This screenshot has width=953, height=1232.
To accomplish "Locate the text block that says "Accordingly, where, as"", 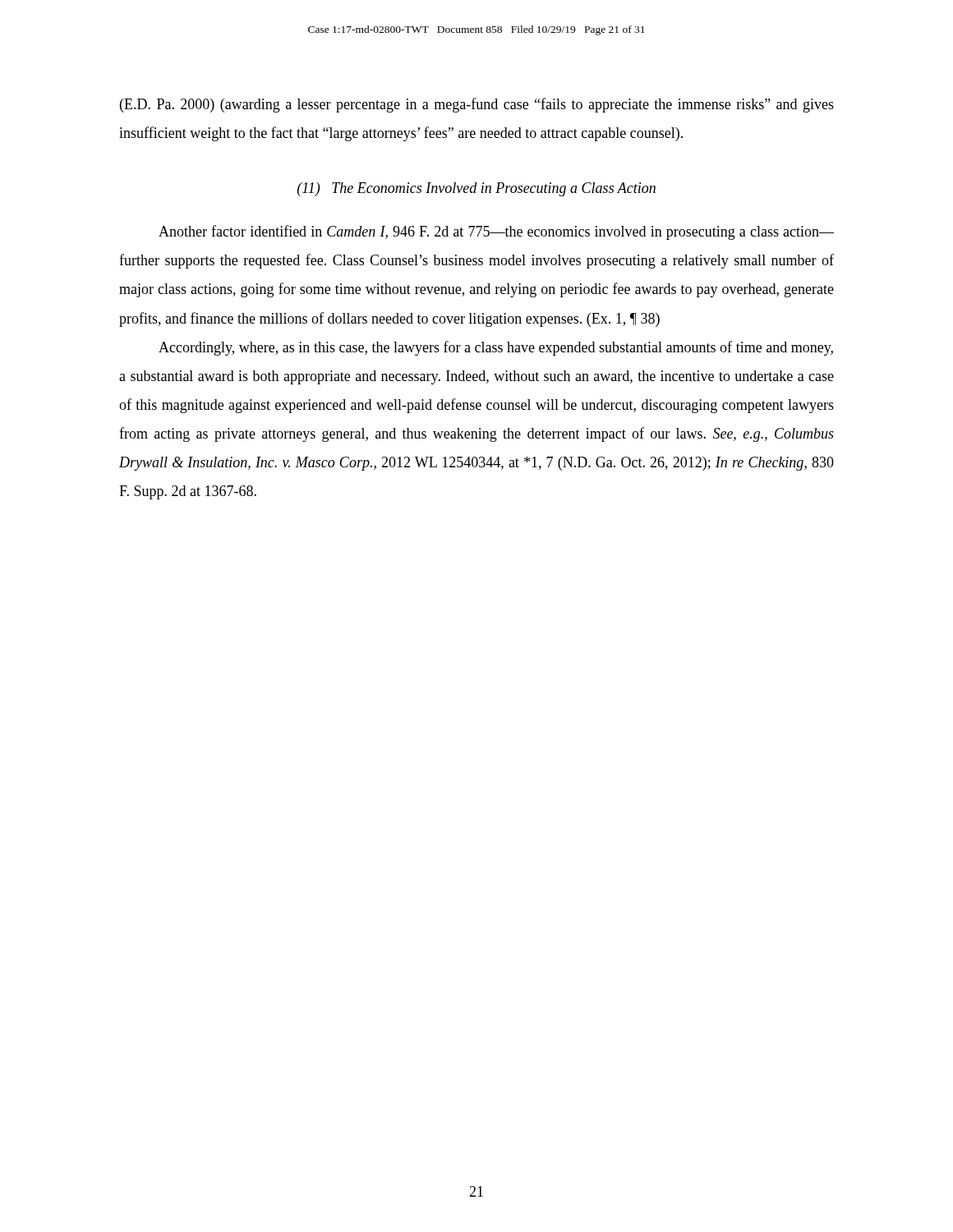I will coord(476,419).
